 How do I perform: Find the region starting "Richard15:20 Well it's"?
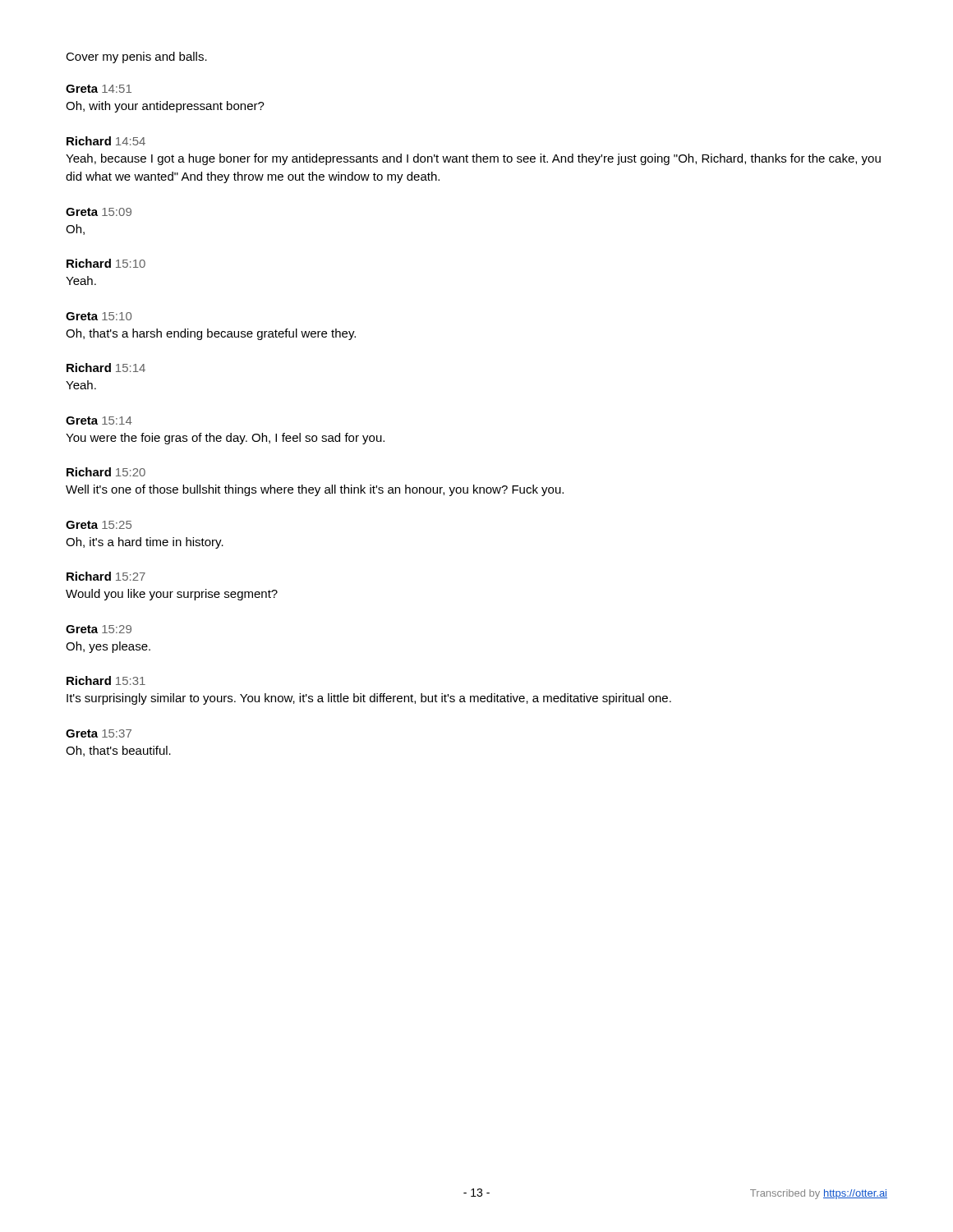476,482
